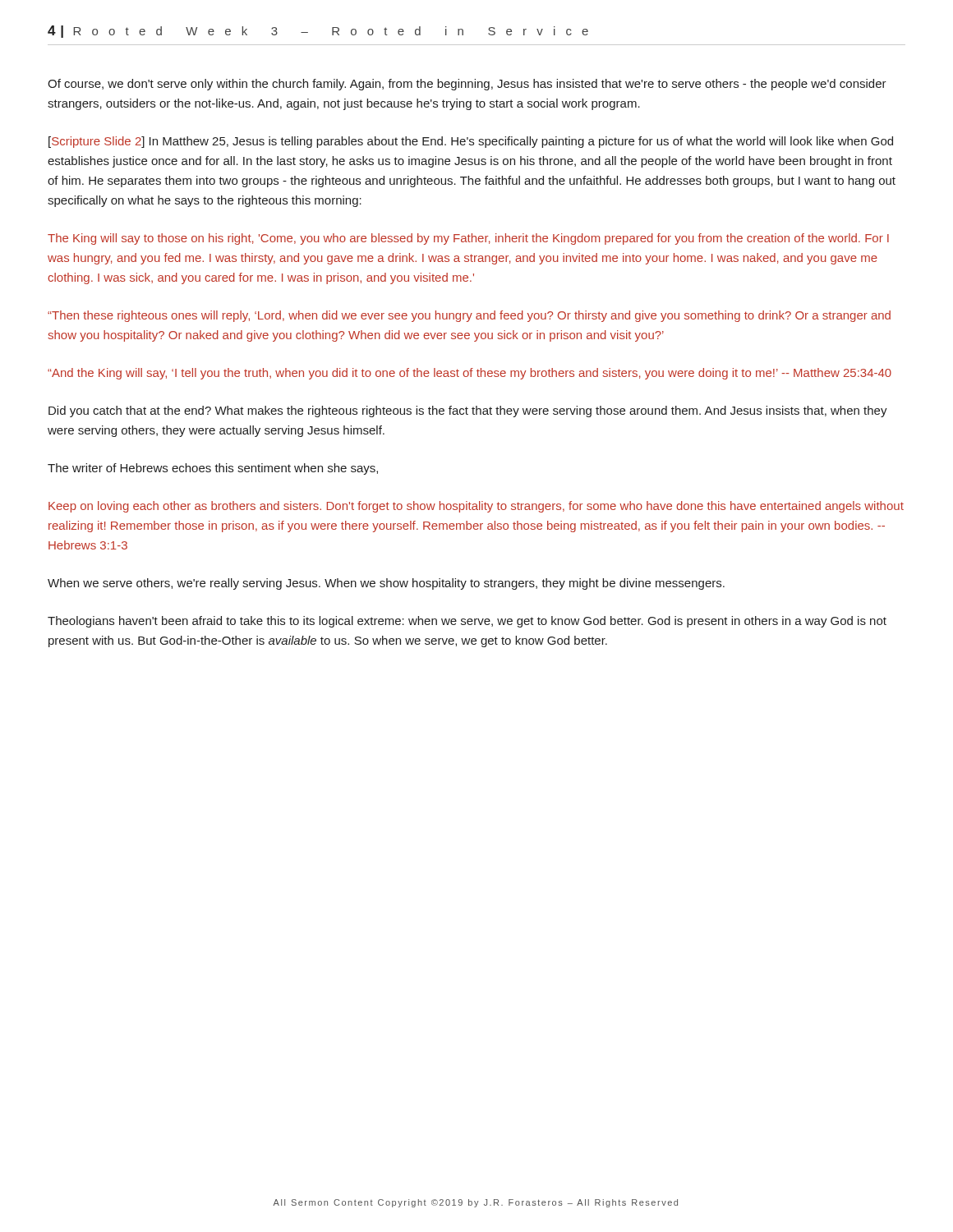Point to the text starting "The King will"

pyautogui.click(x=469, y=257)
